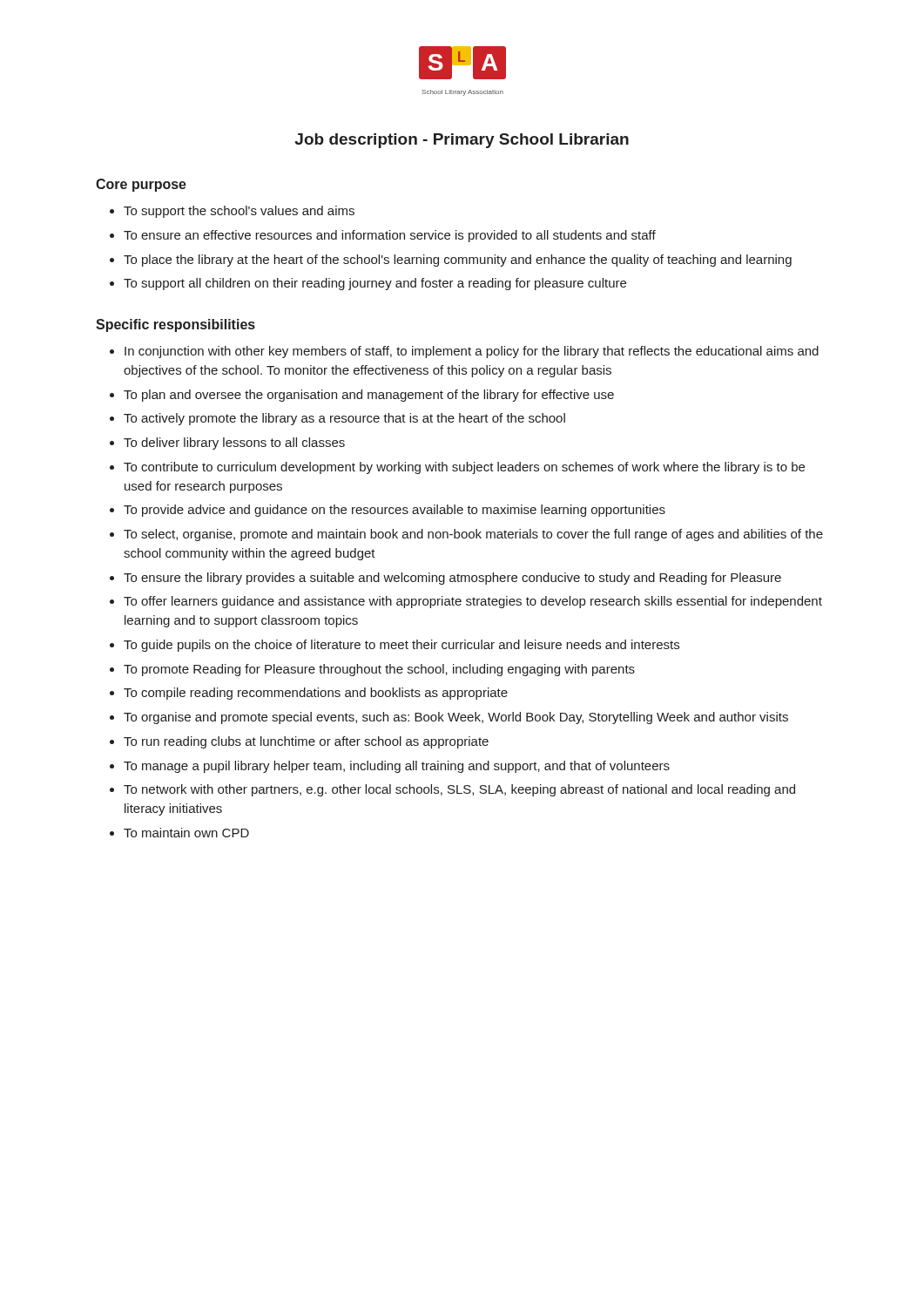This screenshot has width=924, height=1307.
Task: Point to the region starting "To provide advice and"
Action: coord(395,510)
